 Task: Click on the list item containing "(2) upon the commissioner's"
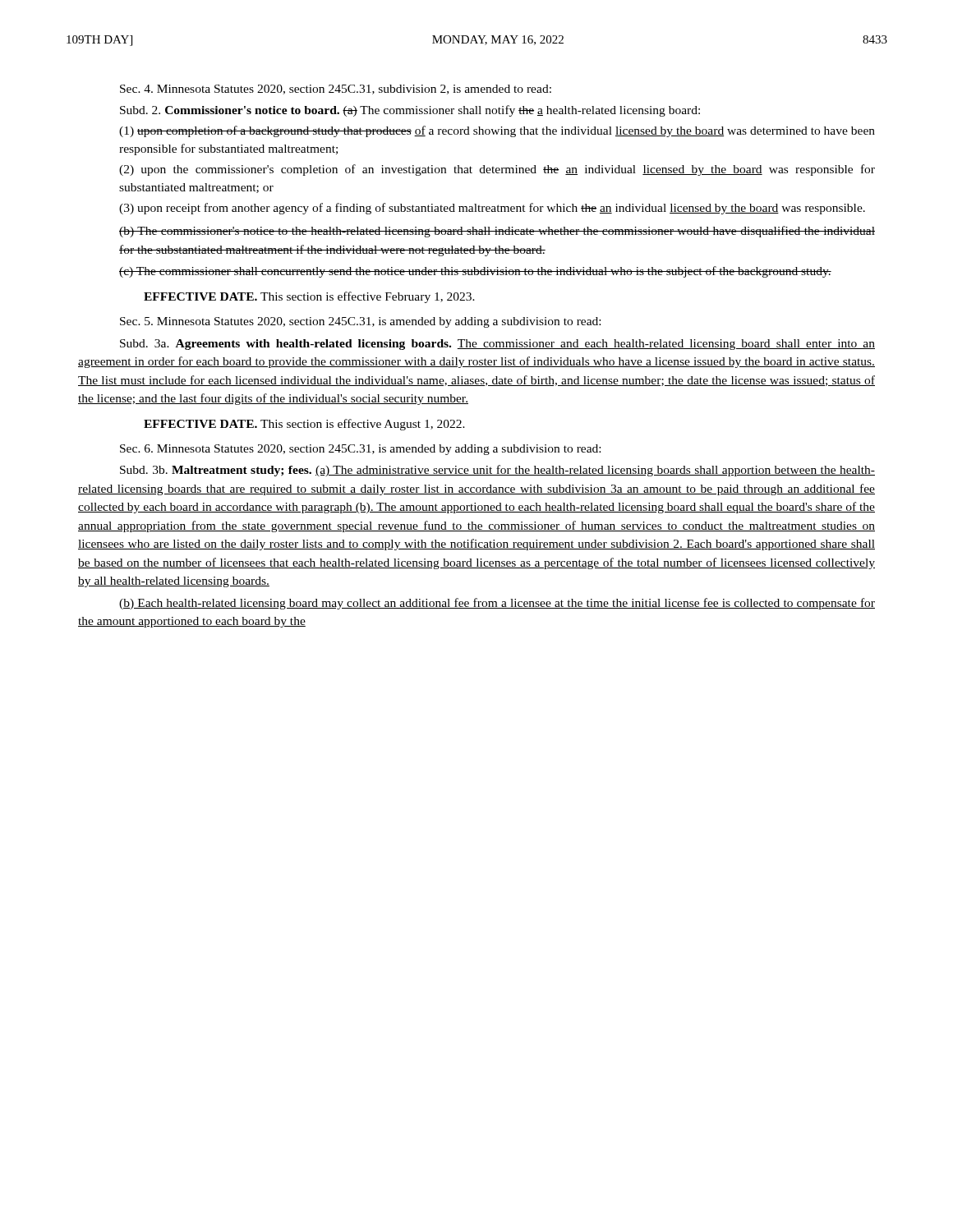(497, 179)
